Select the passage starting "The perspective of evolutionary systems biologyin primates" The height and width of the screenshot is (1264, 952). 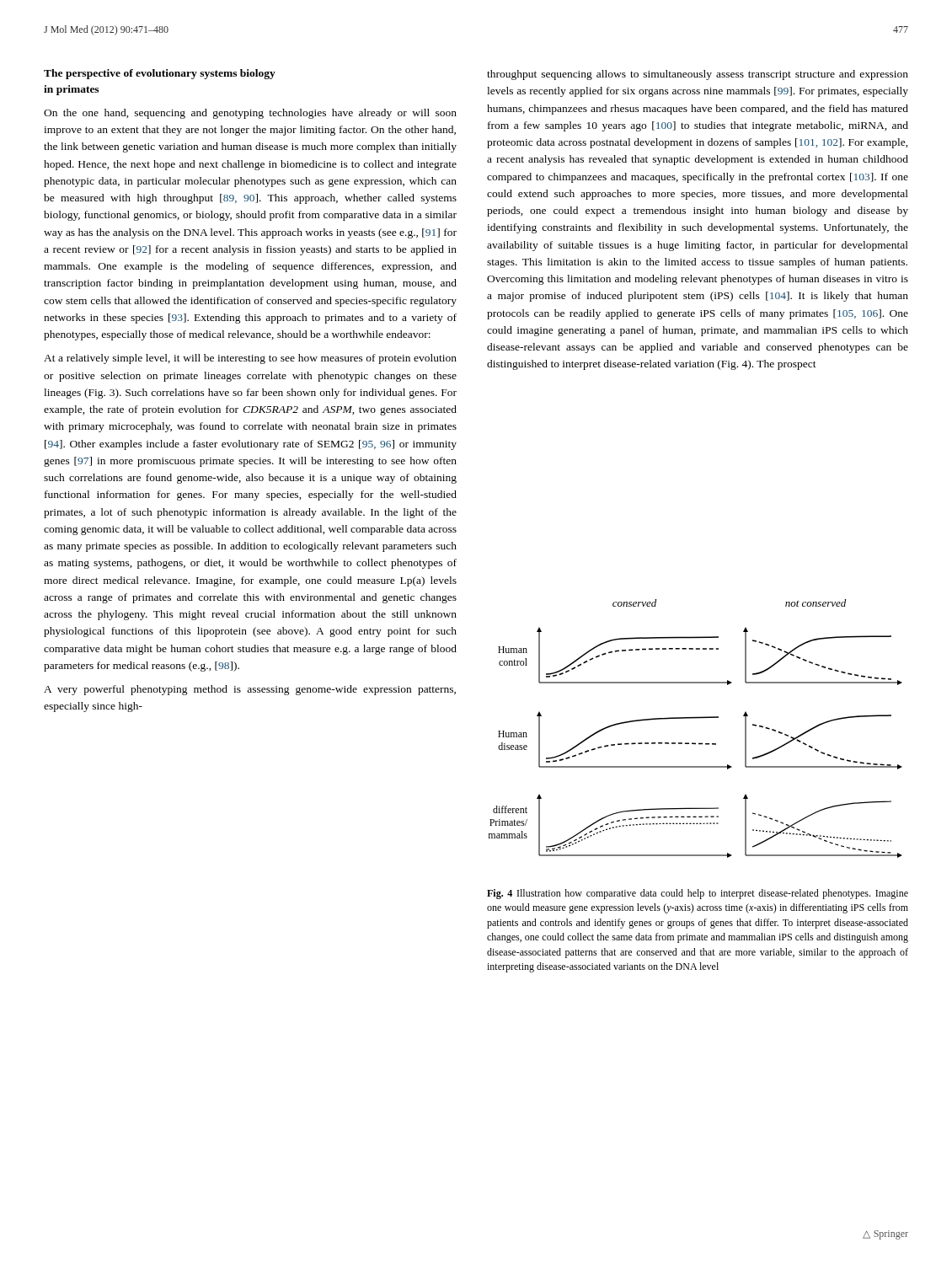tap(160, 81)
